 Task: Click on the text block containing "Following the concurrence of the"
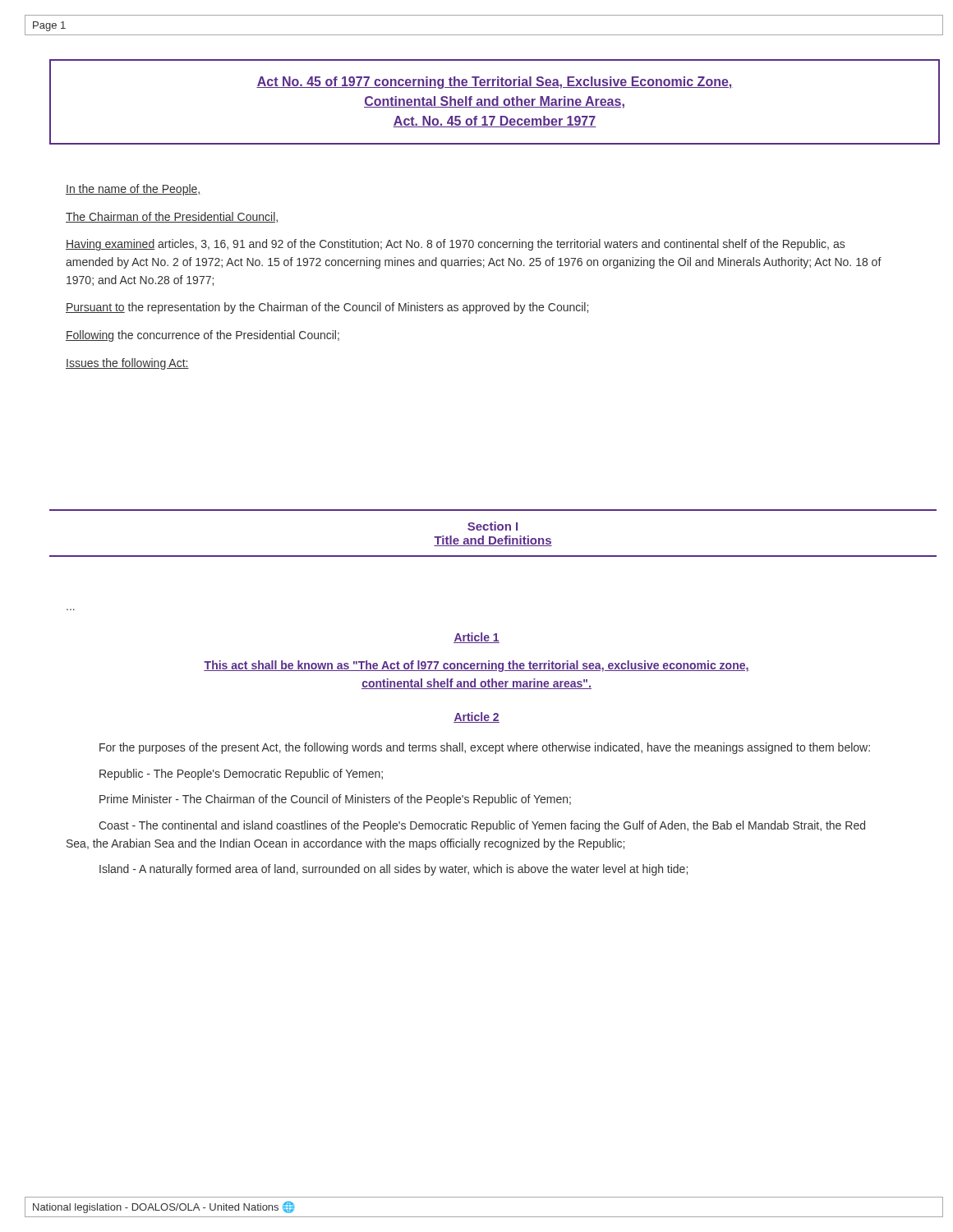[203, 336]
